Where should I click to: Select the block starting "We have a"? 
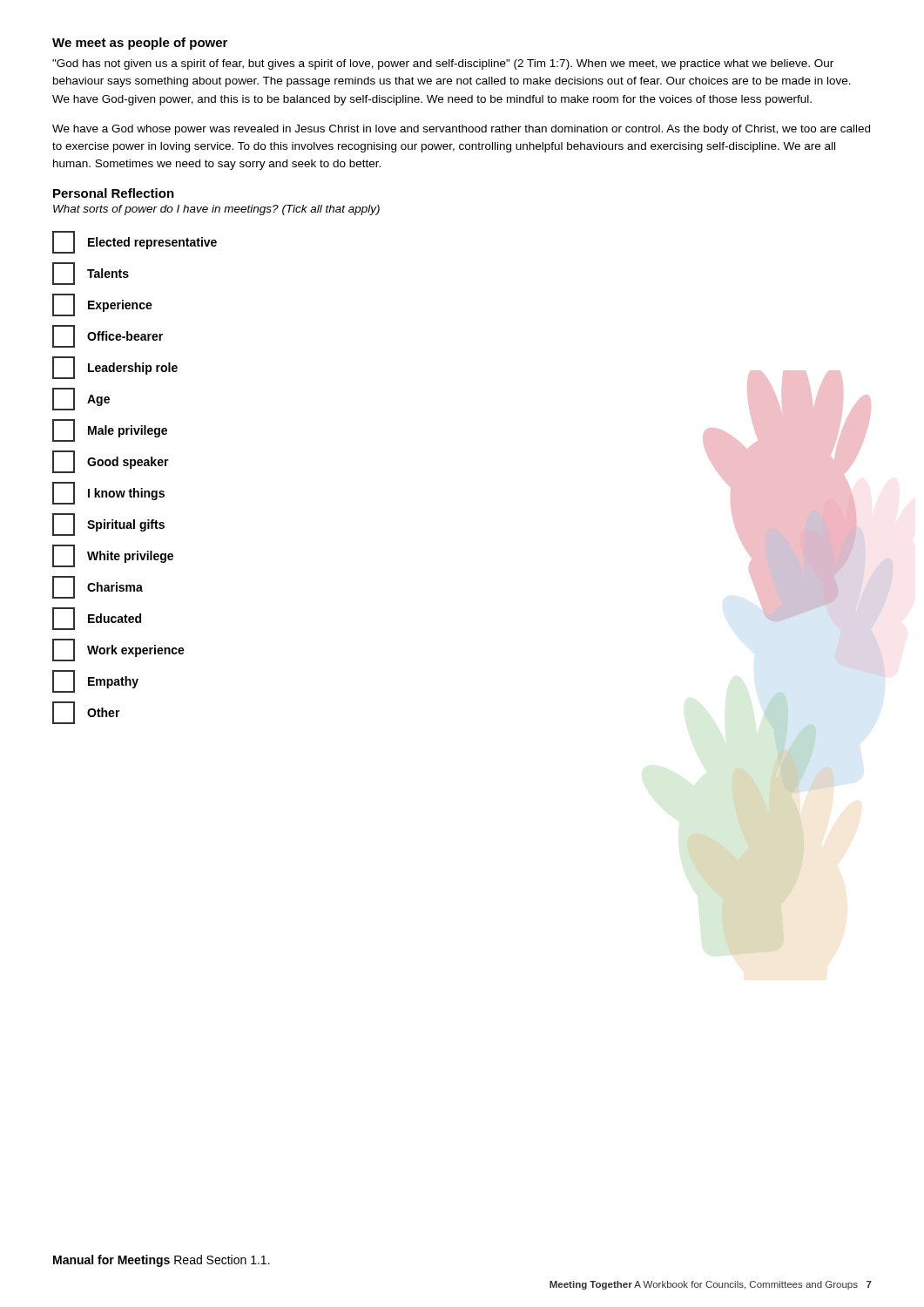(462, 146)
